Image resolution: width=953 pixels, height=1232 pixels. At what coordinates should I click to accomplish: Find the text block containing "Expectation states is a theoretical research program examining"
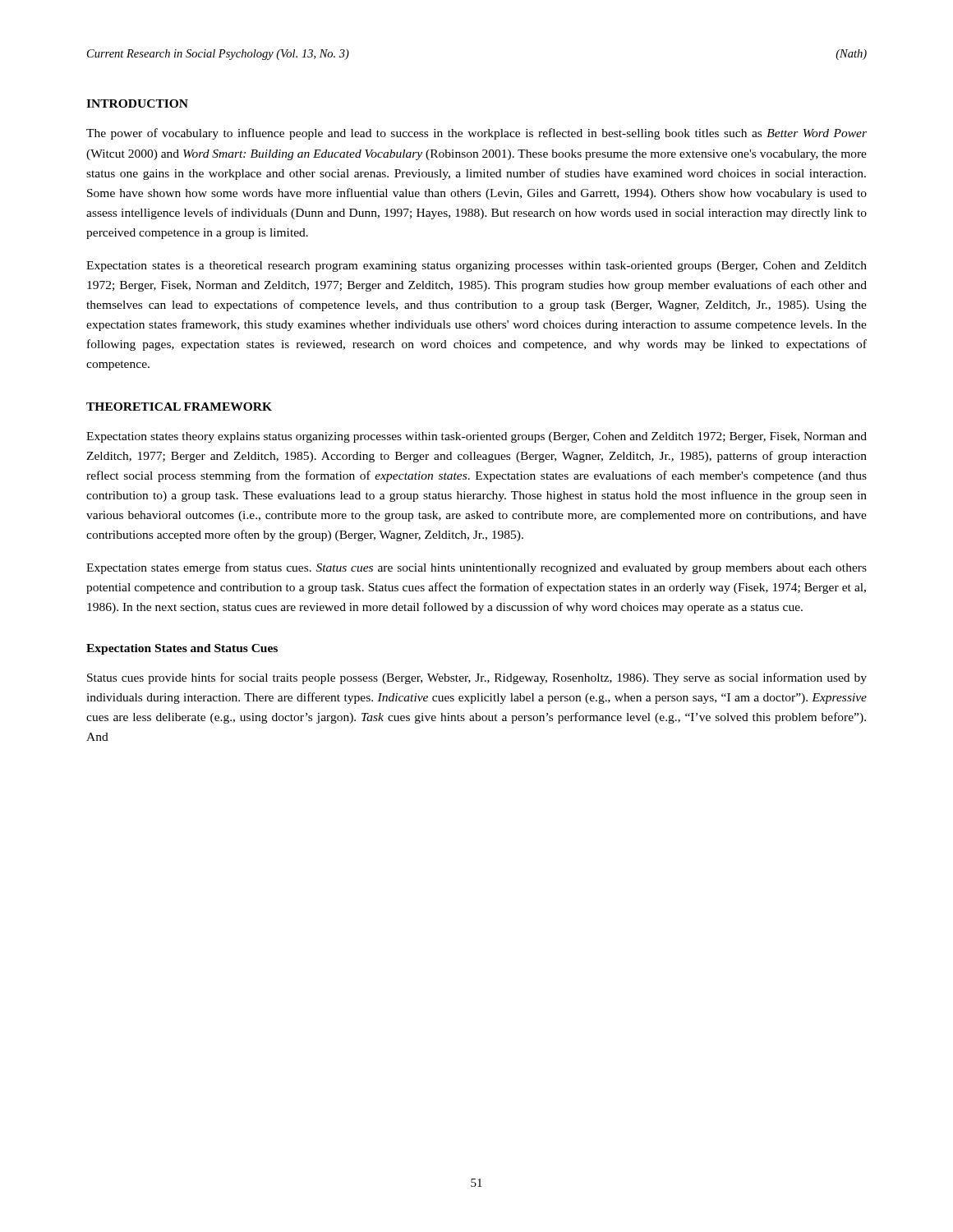click(x=476, y=314)
